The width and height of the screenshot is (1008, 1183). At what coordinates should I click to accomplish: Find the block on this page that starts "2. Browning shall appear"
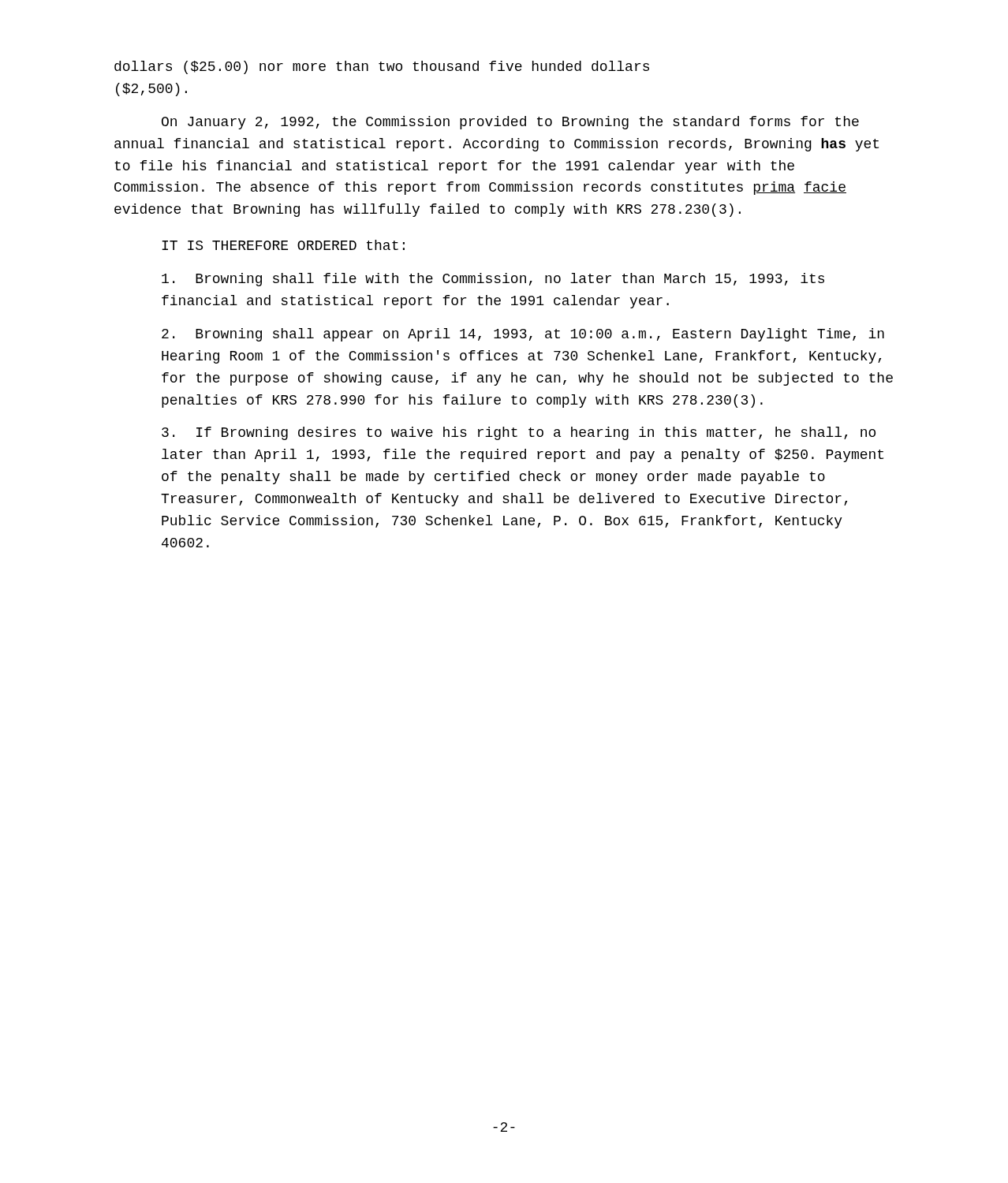(528, 367)
